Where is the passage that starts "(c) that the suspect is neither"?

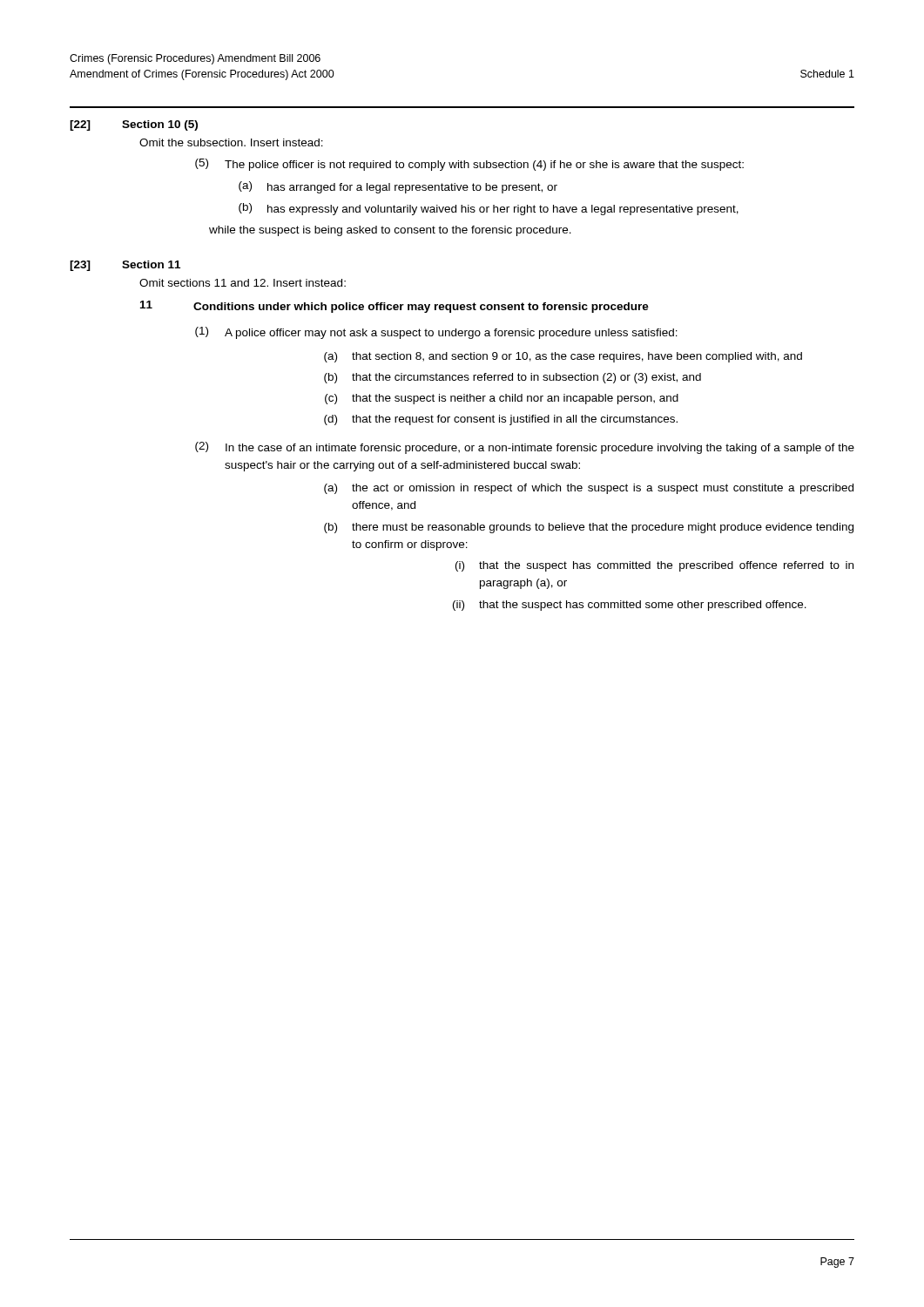(574, 398)
